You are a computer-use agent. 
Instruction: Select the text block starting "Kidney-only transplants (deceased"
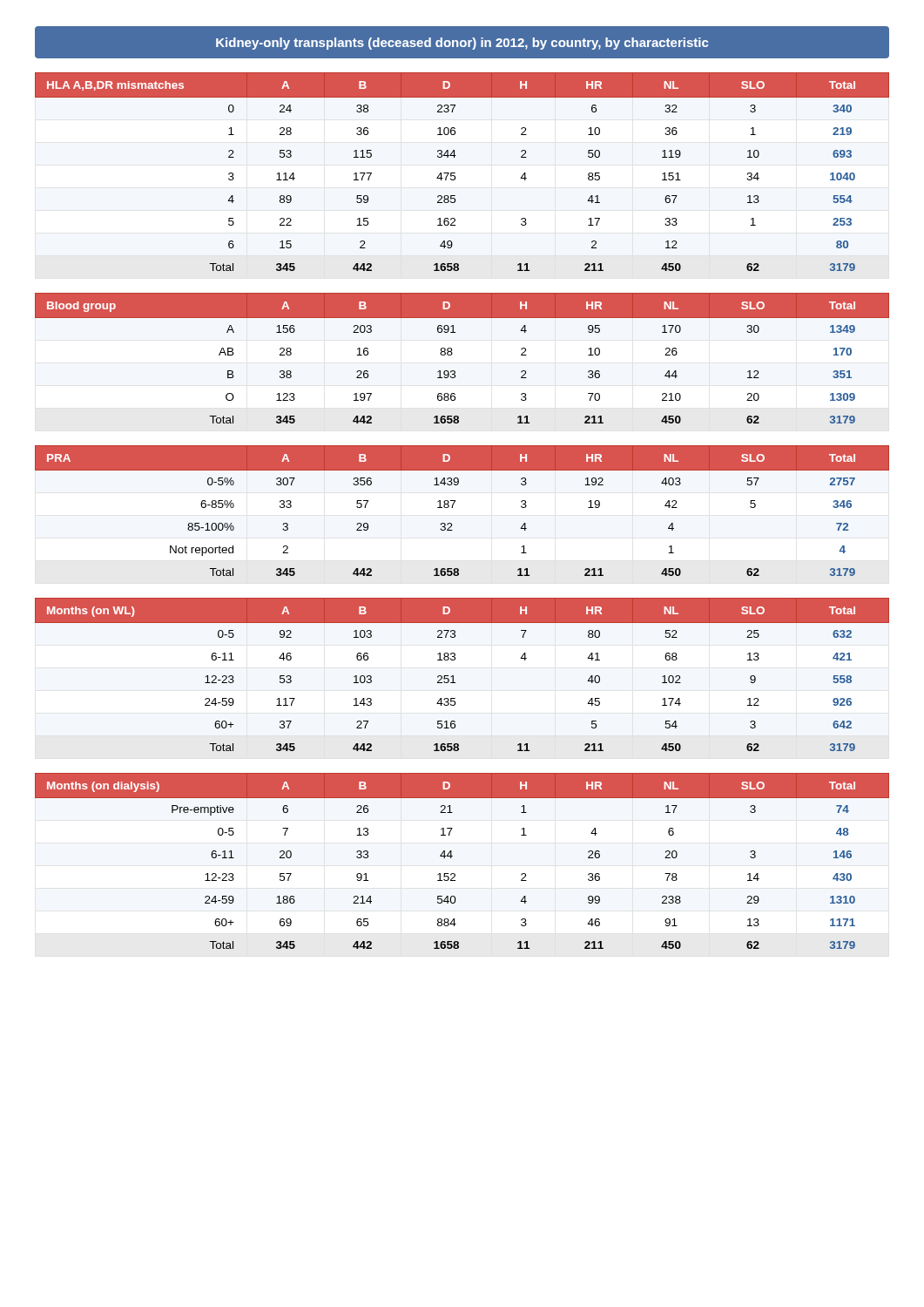pyautogui.click(x=462, y=42)
